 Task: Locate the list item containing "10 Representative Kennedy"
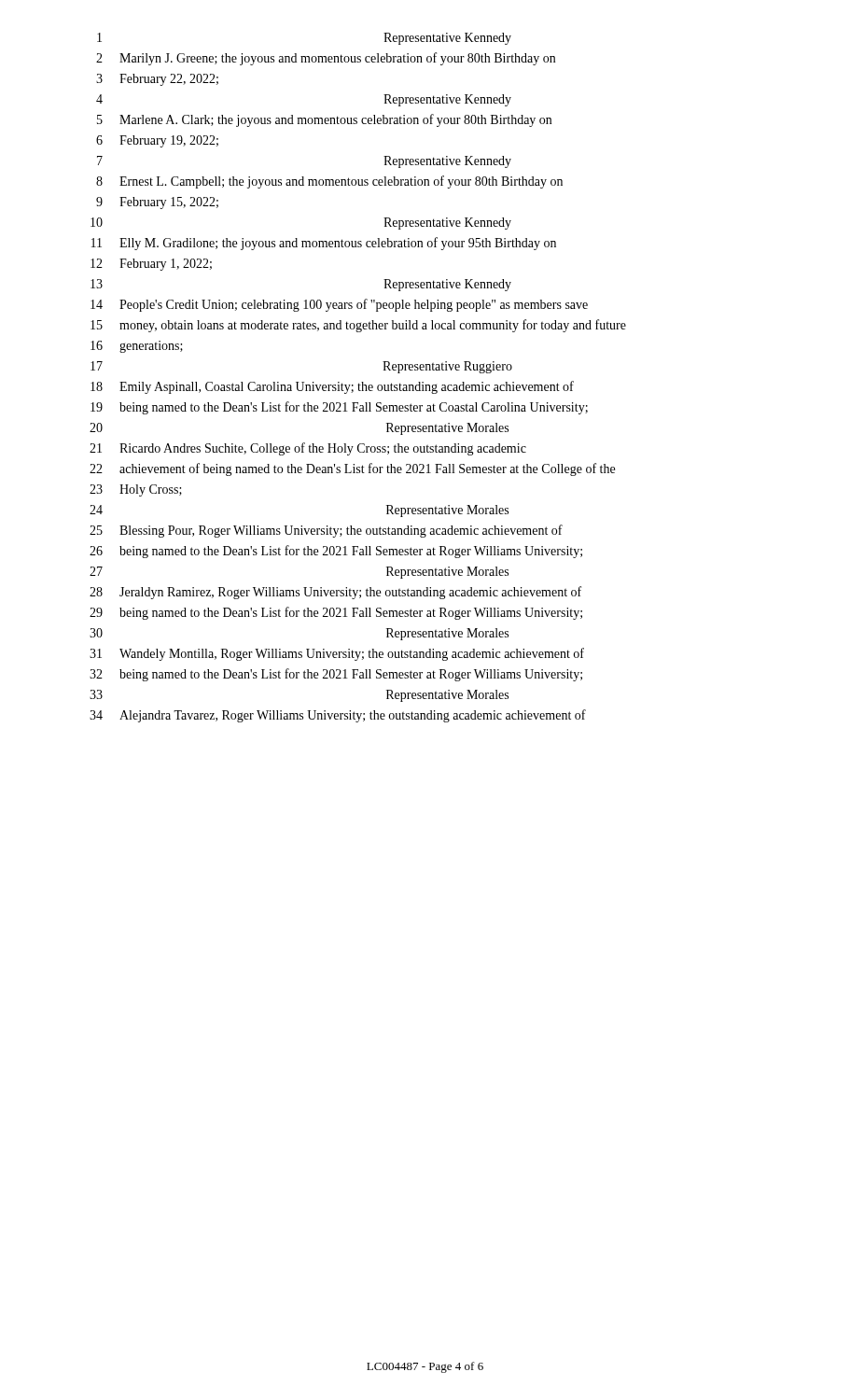coord(425,223)
